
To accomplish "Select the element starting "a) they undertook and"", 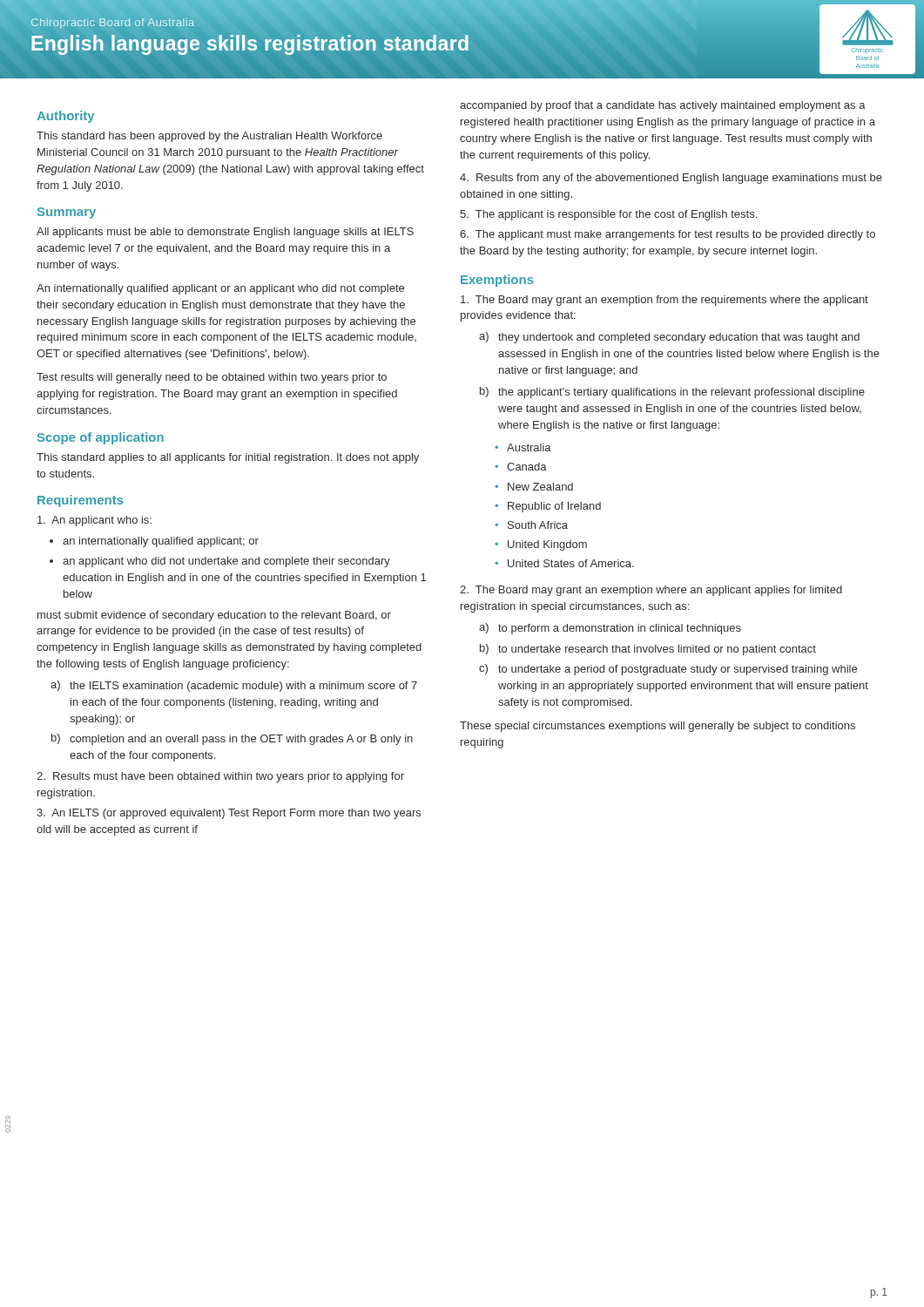I will [683, 354].
